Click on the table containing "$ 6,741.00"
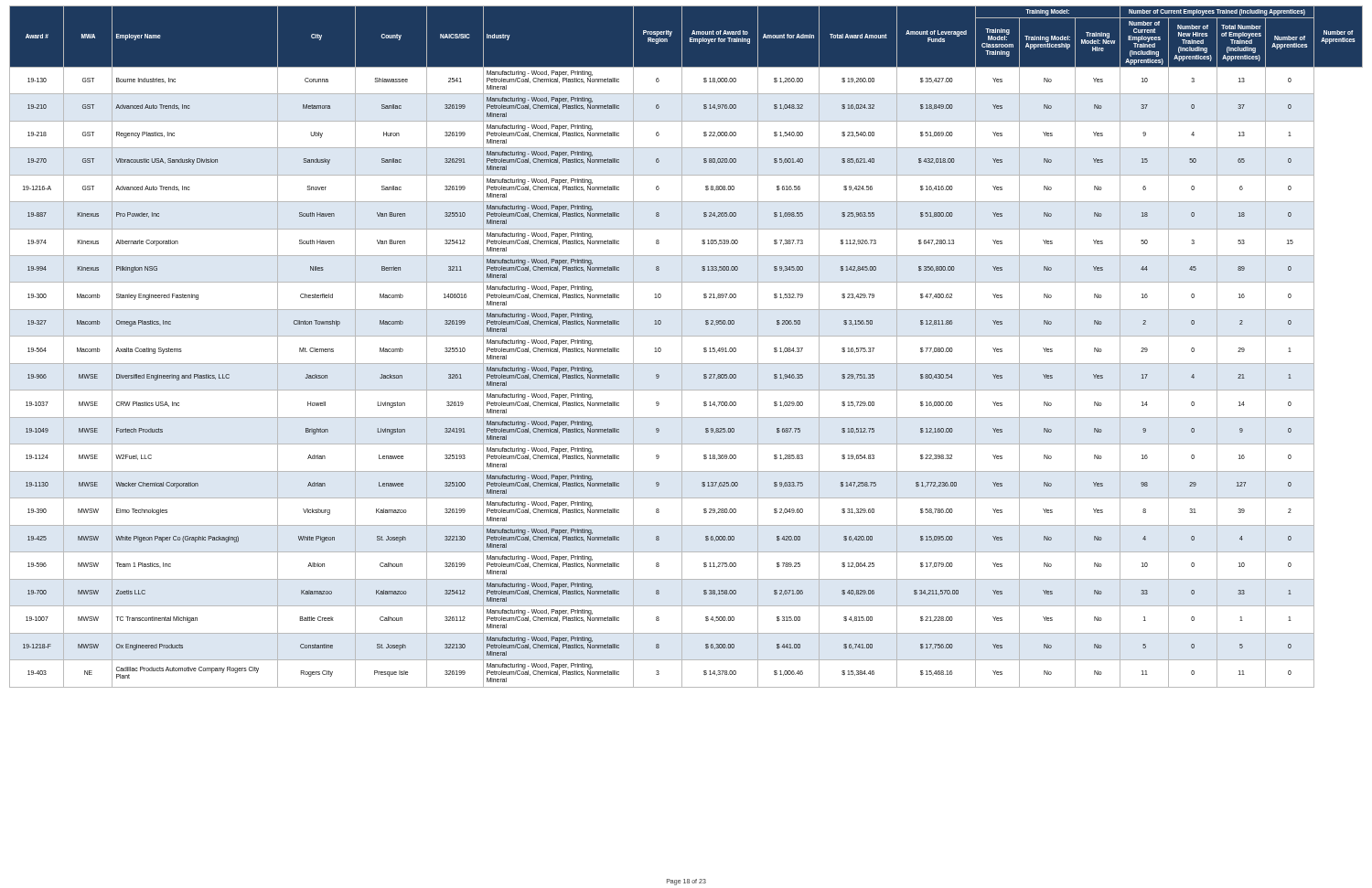This screenshot has width=1372, height=888. click(x=686, y=346)
